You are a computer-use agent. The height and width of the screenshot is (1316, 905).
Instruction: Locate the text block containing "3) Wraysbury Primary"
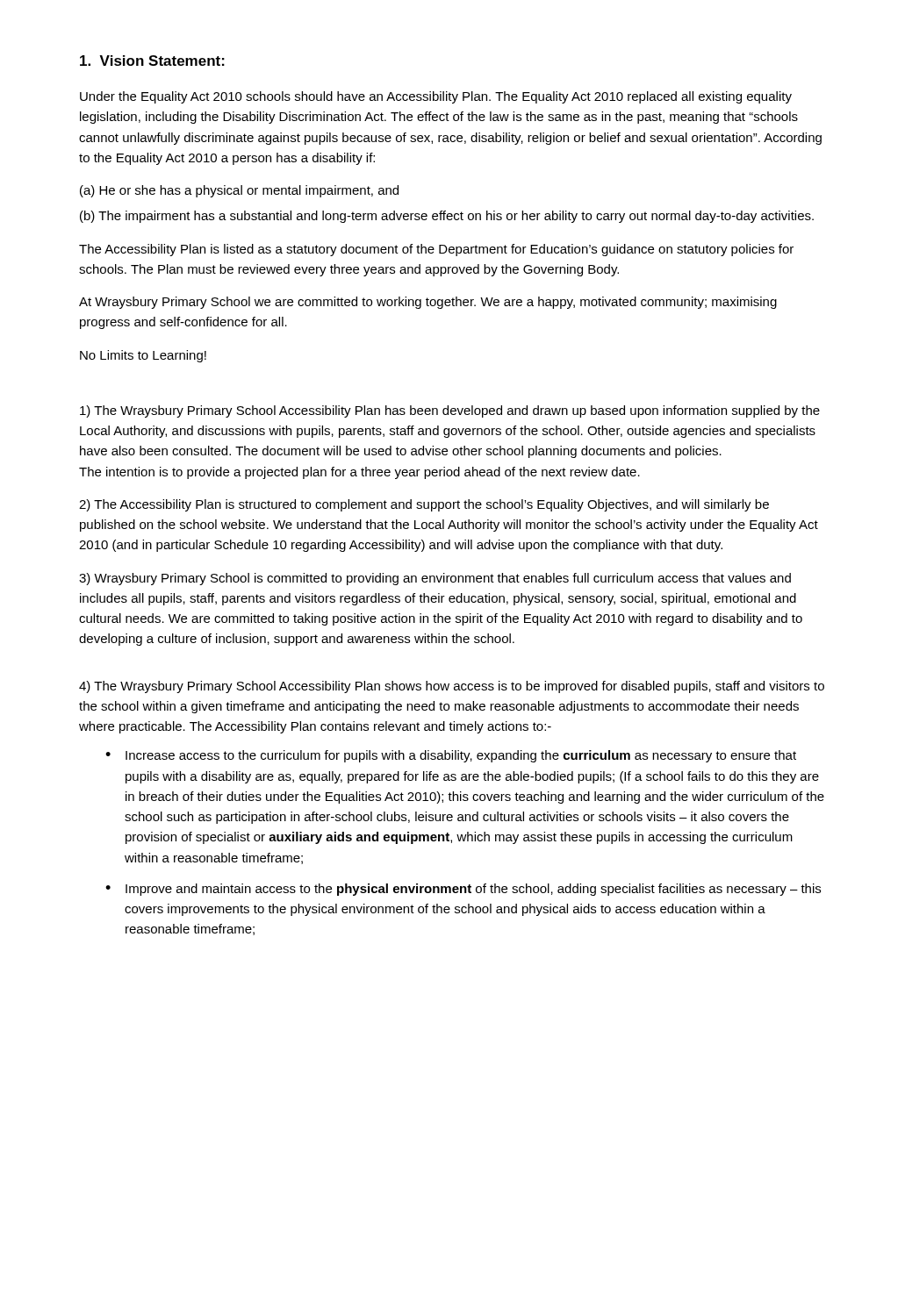(x=441, y=608)
